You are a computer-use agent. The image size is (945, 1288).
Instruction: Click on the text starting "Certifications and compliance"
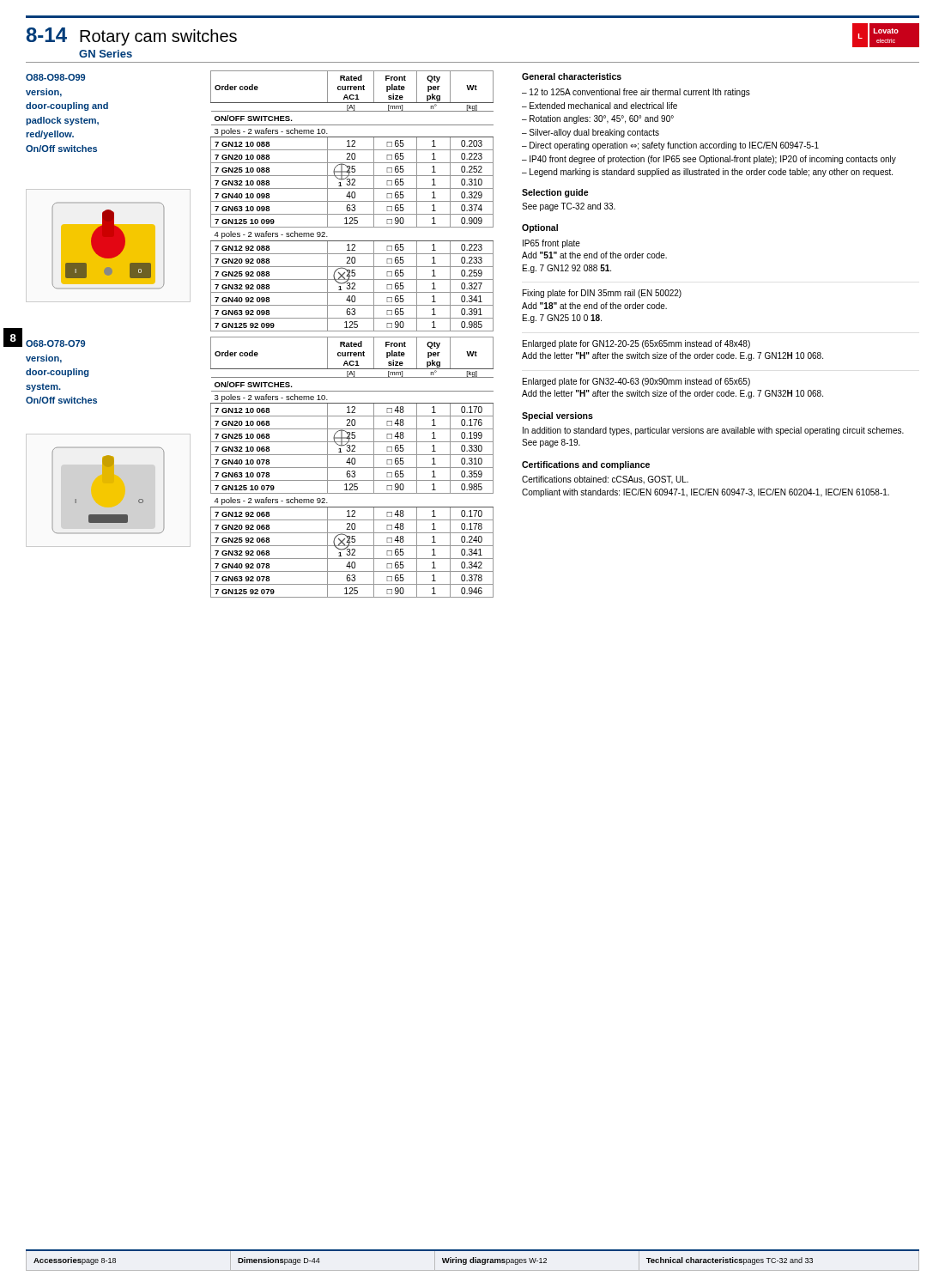click(586, 464)
